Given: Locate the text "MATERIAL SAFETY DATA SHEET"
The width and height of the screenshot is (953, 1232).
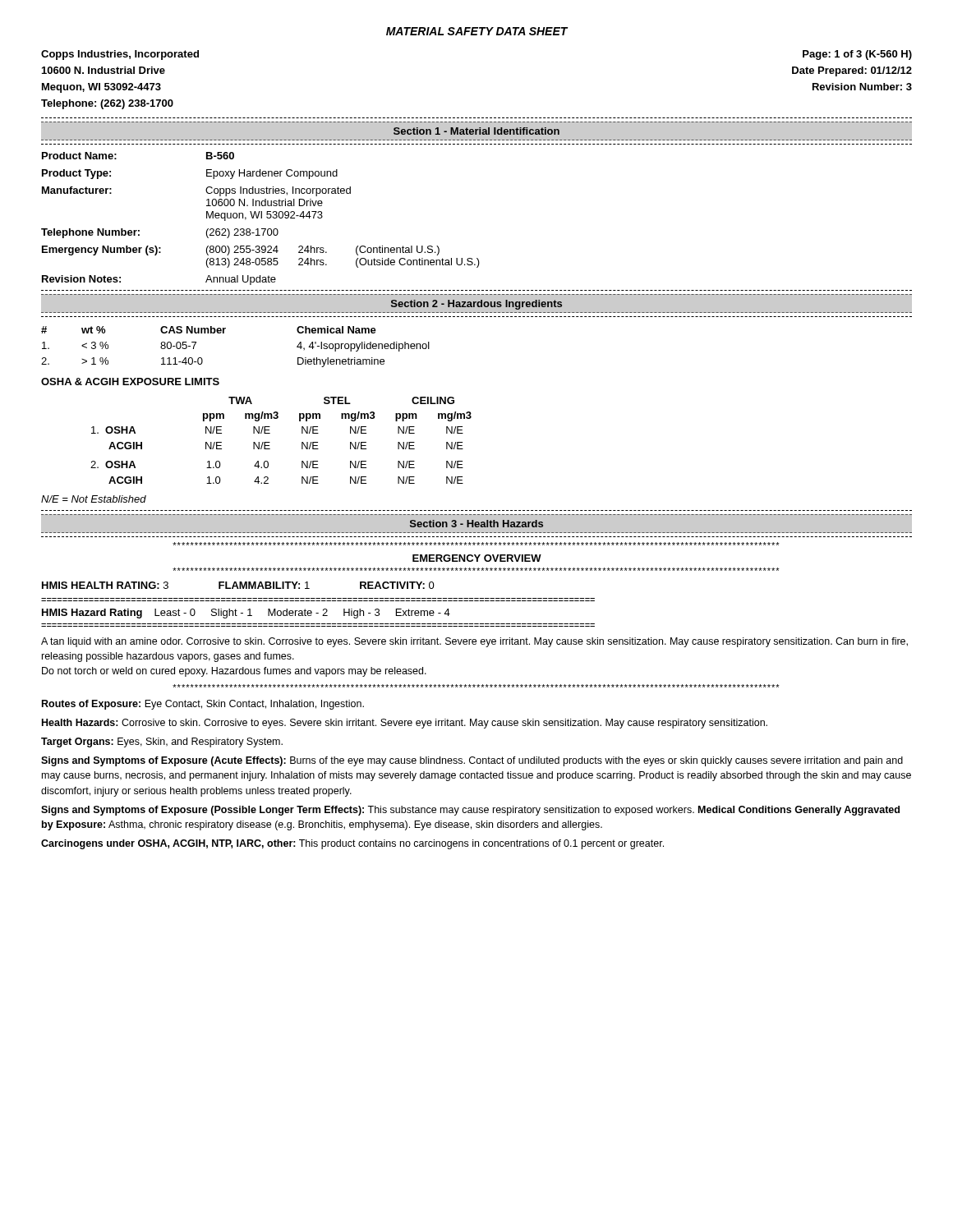Looking at the screenshot, I should [476, 31].
